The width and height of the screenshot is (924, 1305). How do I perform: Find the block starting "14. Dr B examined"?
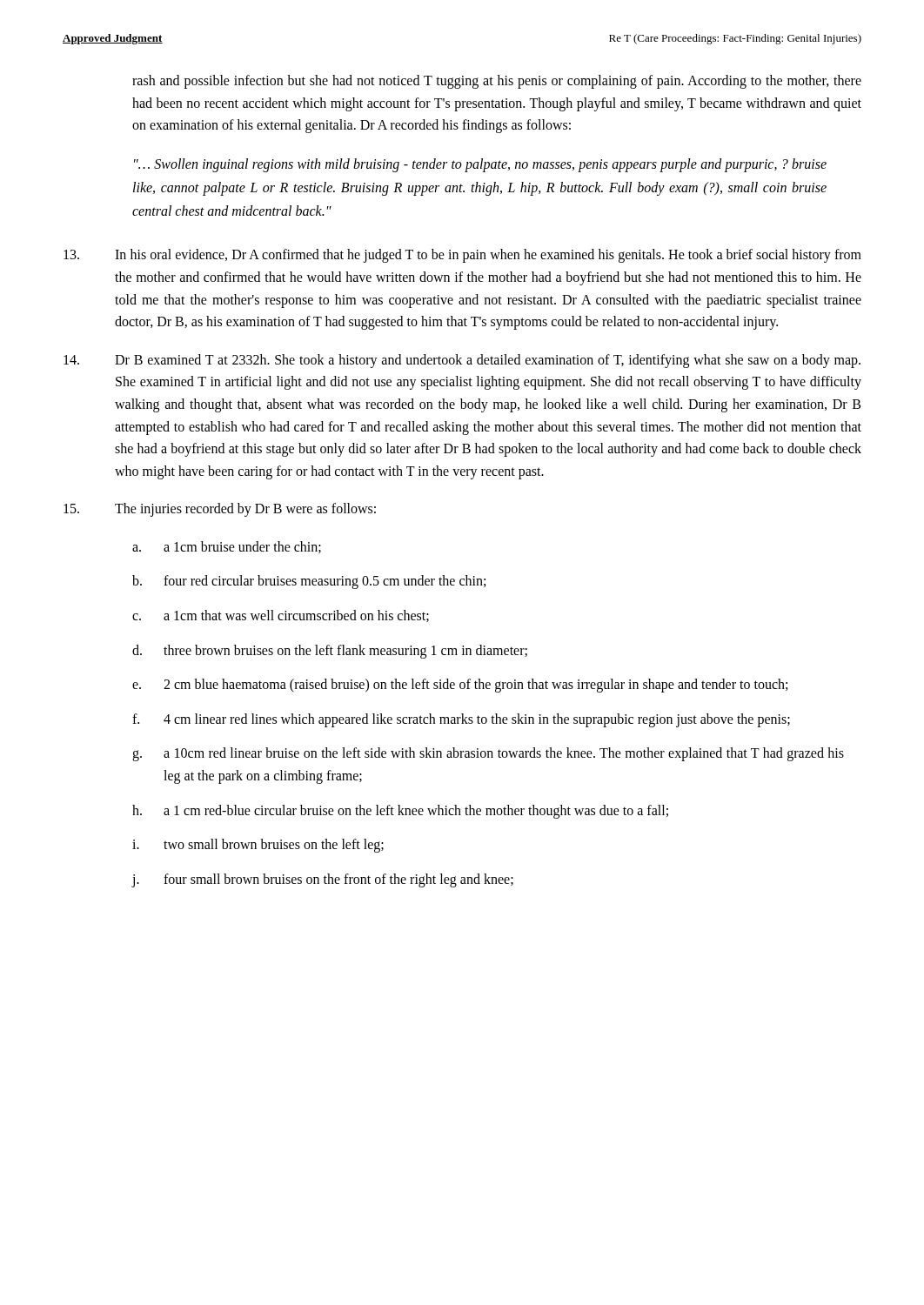pos(462,415)
